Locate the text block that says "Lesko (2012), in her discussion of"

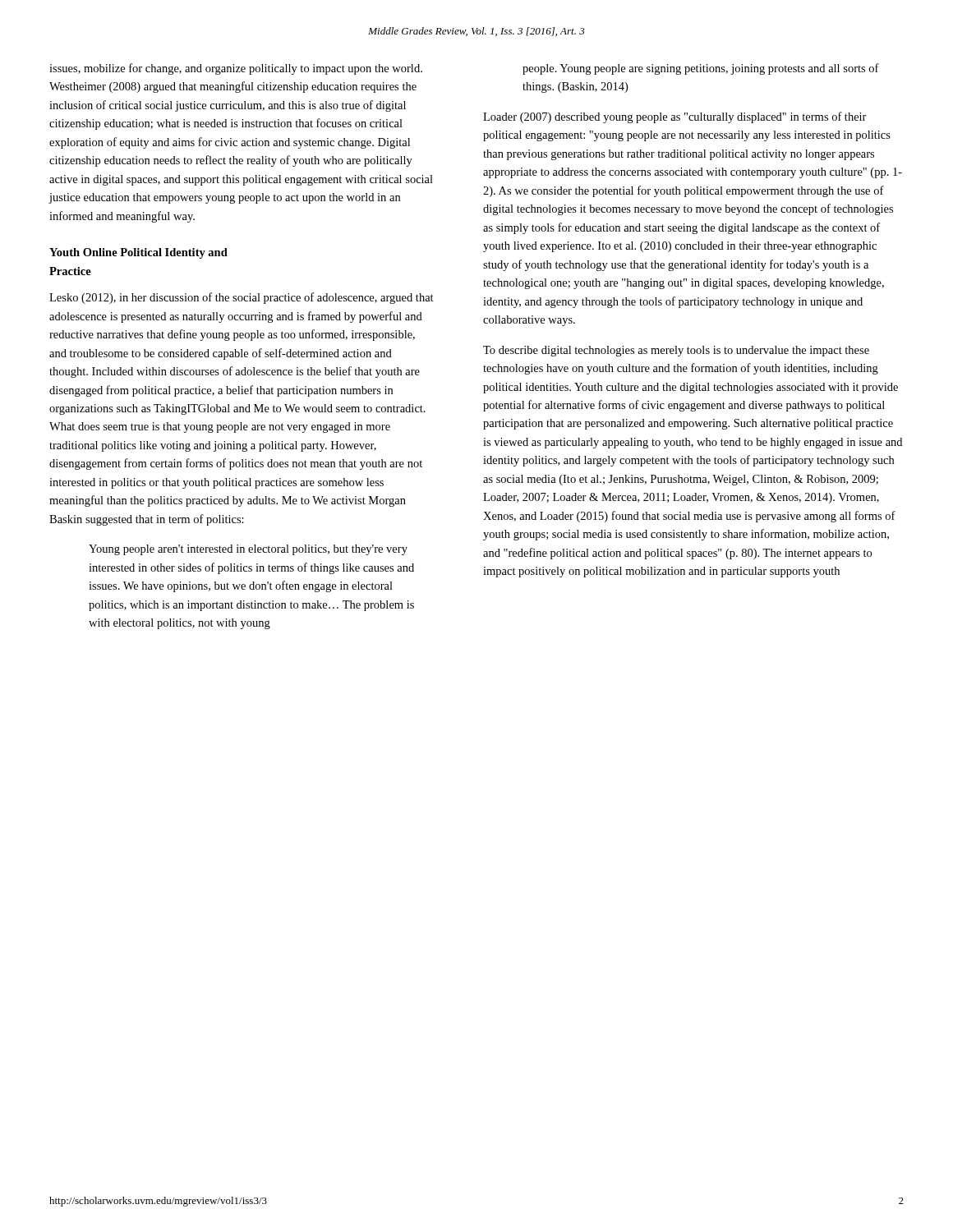tap(241, 408)
